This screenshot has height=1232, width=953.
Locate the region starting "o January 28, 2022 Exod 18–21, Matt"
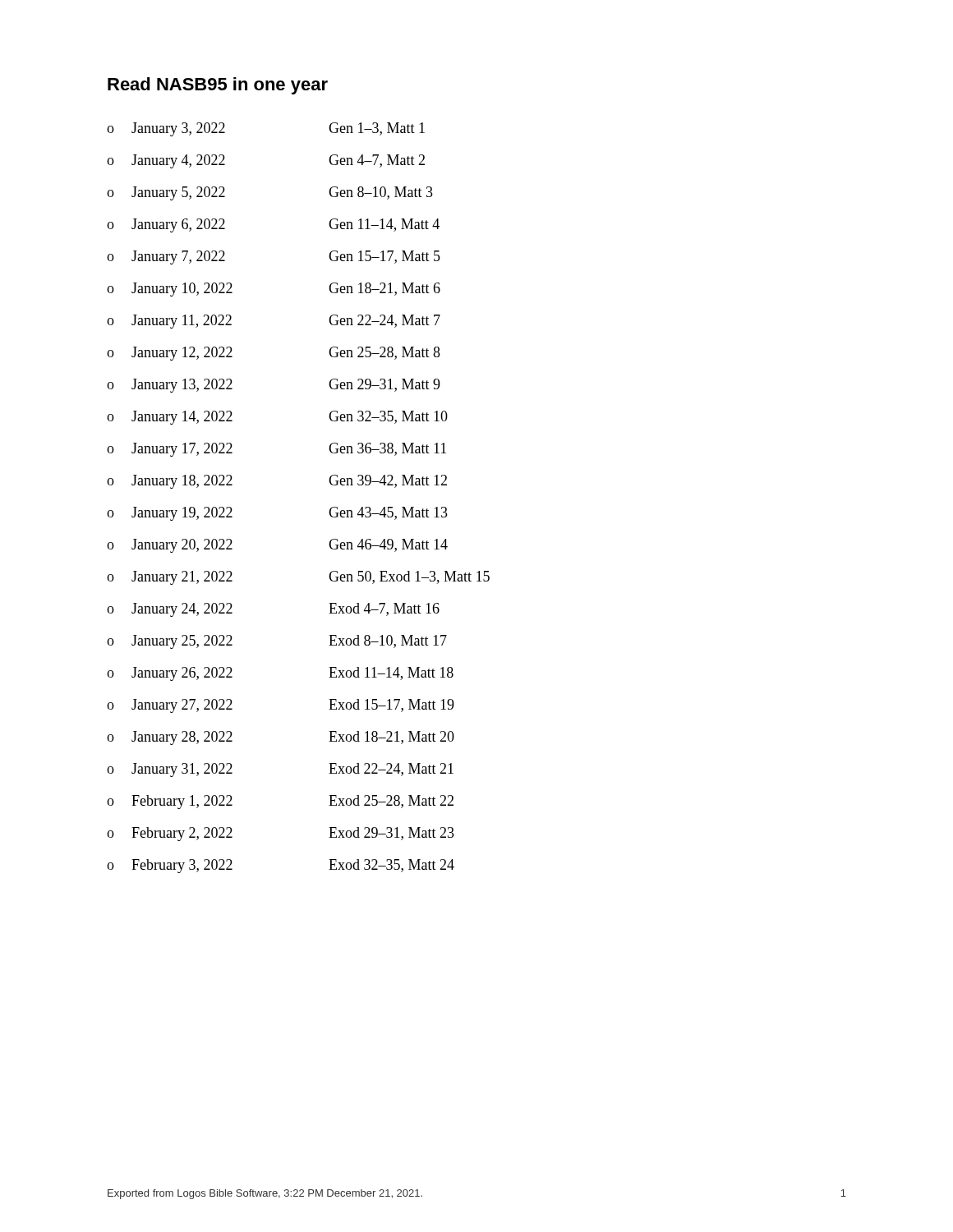(184, 738)
